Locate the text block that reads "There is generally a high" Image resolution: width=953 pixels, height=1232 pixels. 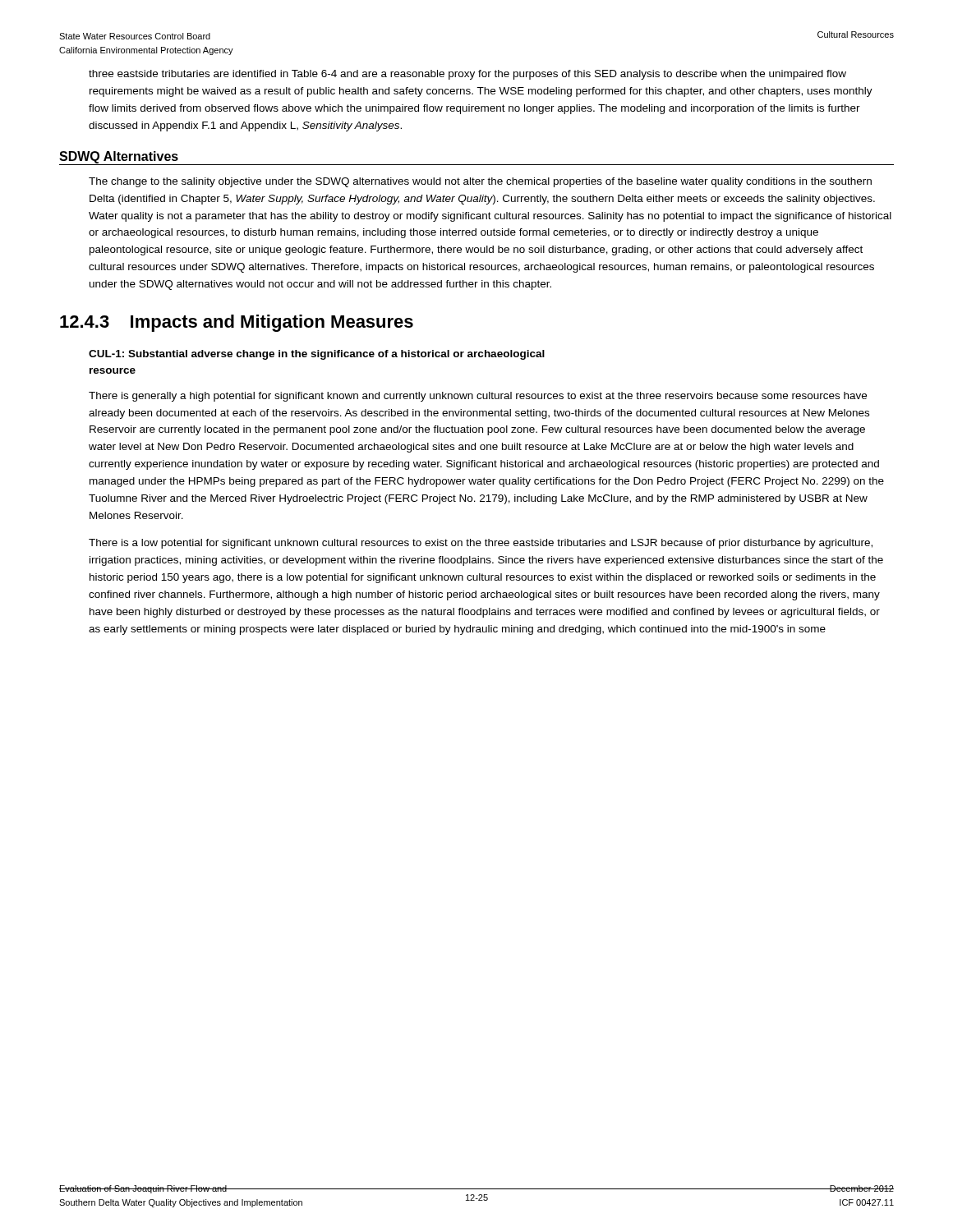486,455
